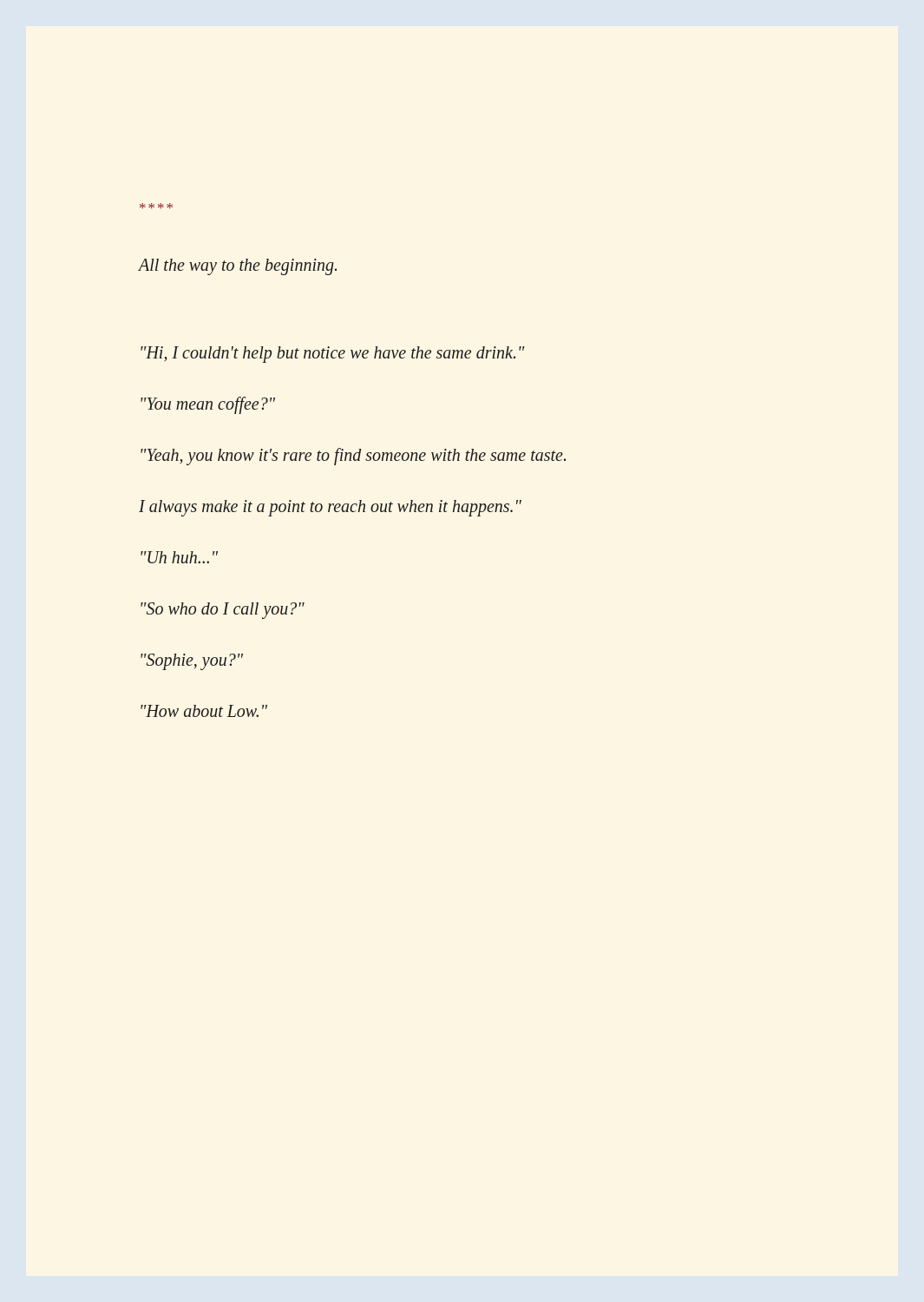Viewport: 924px width, 1302px height.
Task: Select the text that says ""Uh huh...""
Action: click(x=178, y=557)
